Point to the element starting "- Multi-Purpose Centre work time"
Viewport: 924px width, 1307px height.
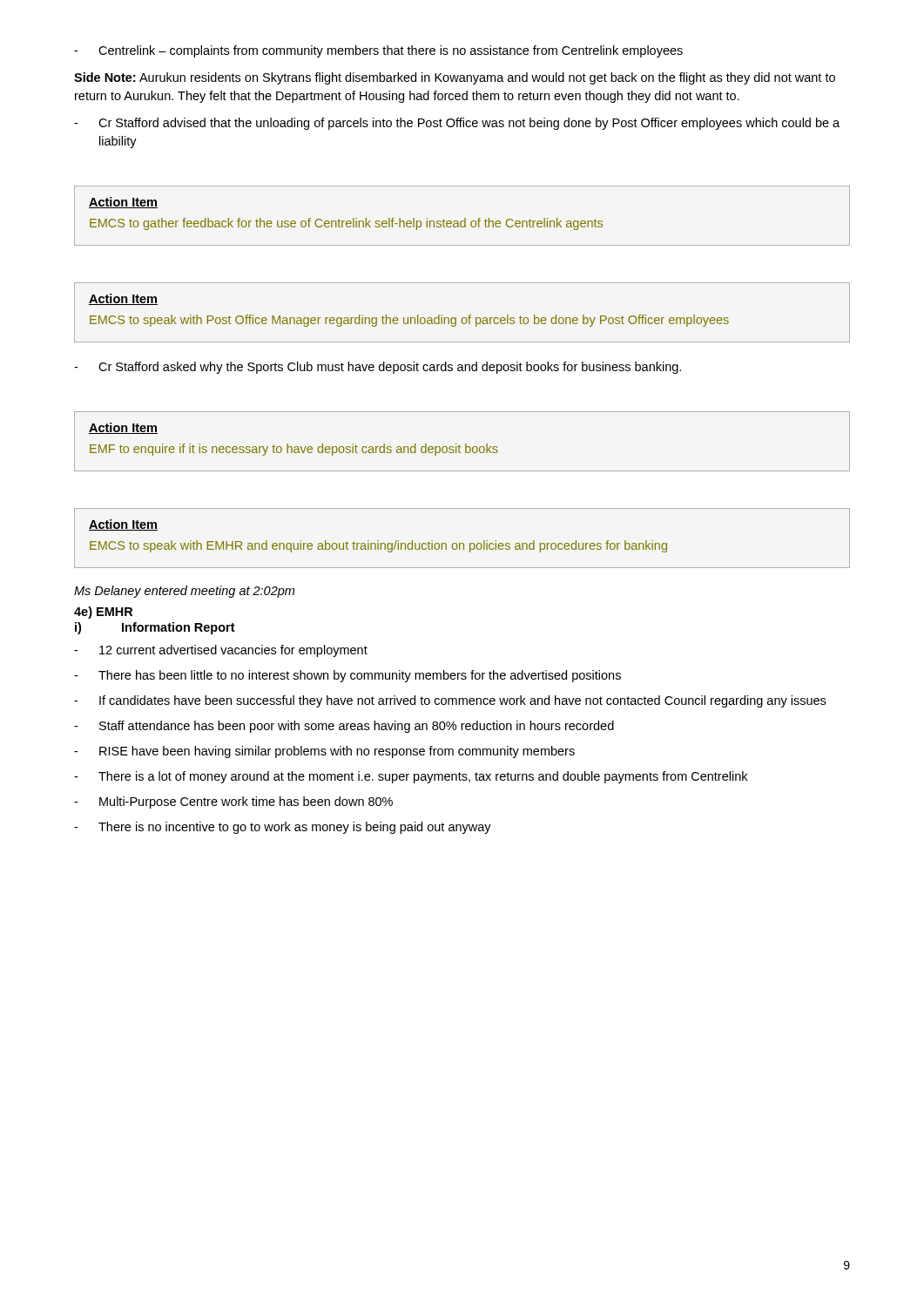[x=233, y=802]
